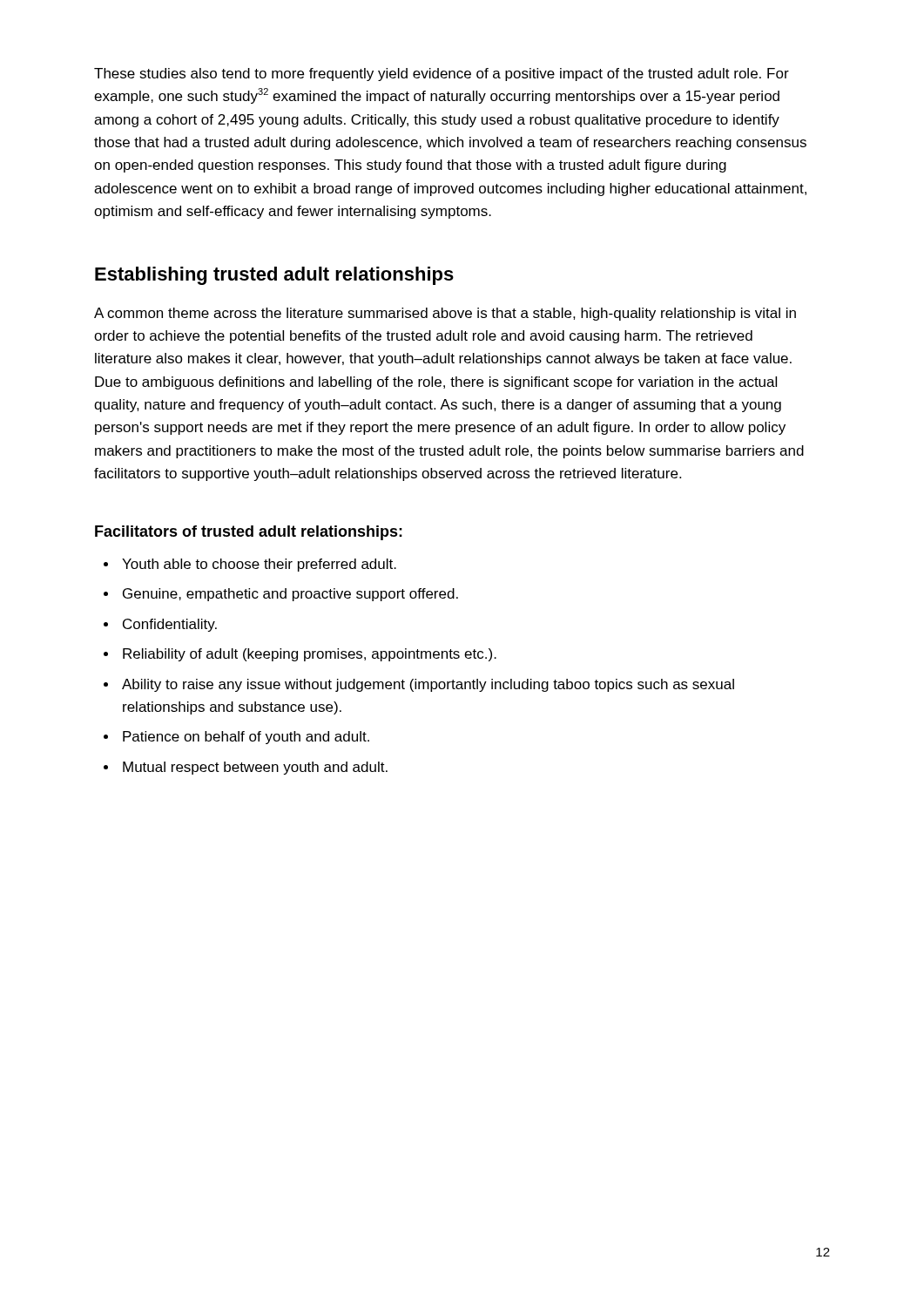
Task: Find the passage starting "Establishing trusted adult relationships"
Action: point(452,275)
